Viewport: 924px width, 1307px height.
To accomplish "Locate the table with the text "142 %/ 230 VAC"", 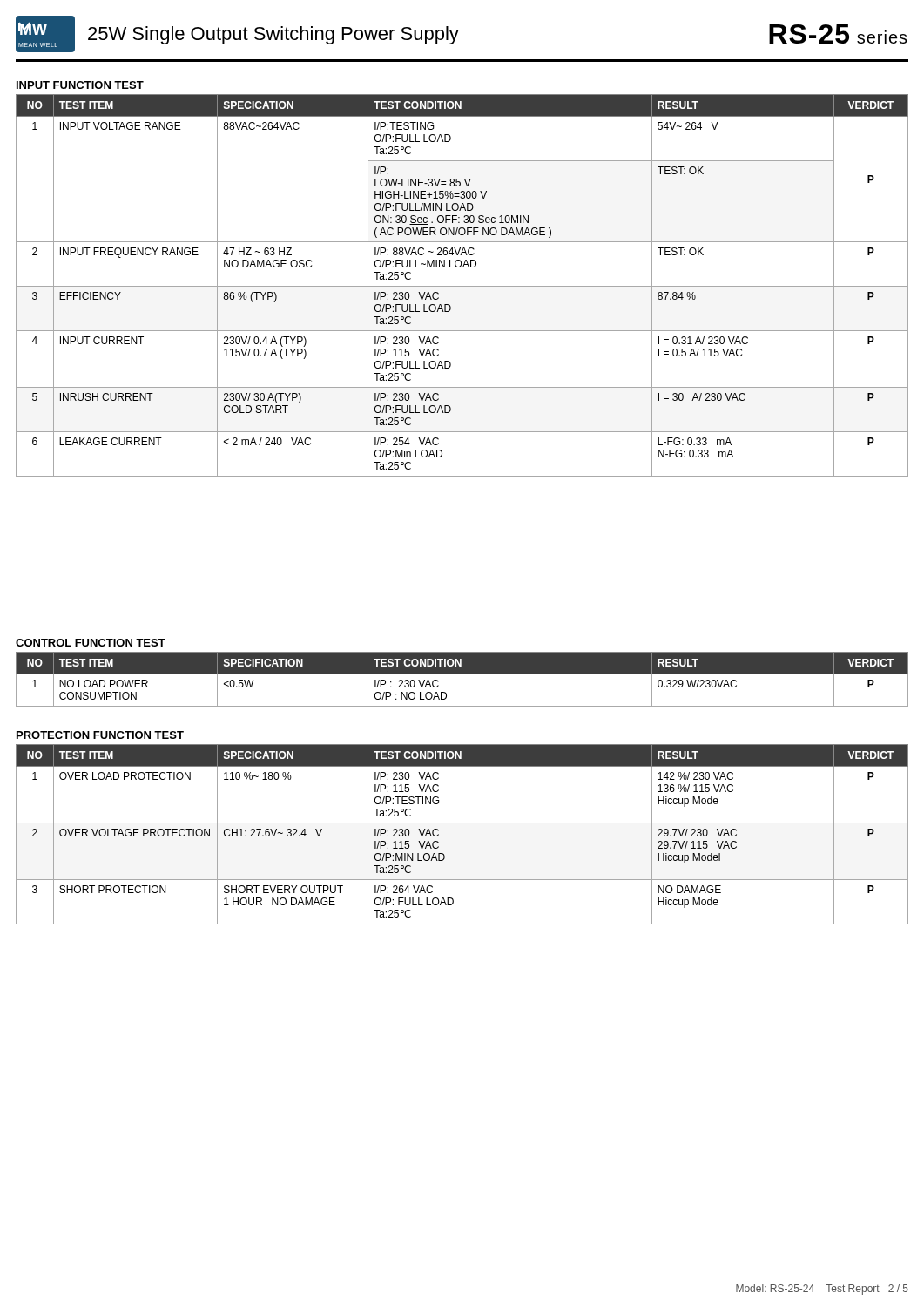I will [462, 834].
